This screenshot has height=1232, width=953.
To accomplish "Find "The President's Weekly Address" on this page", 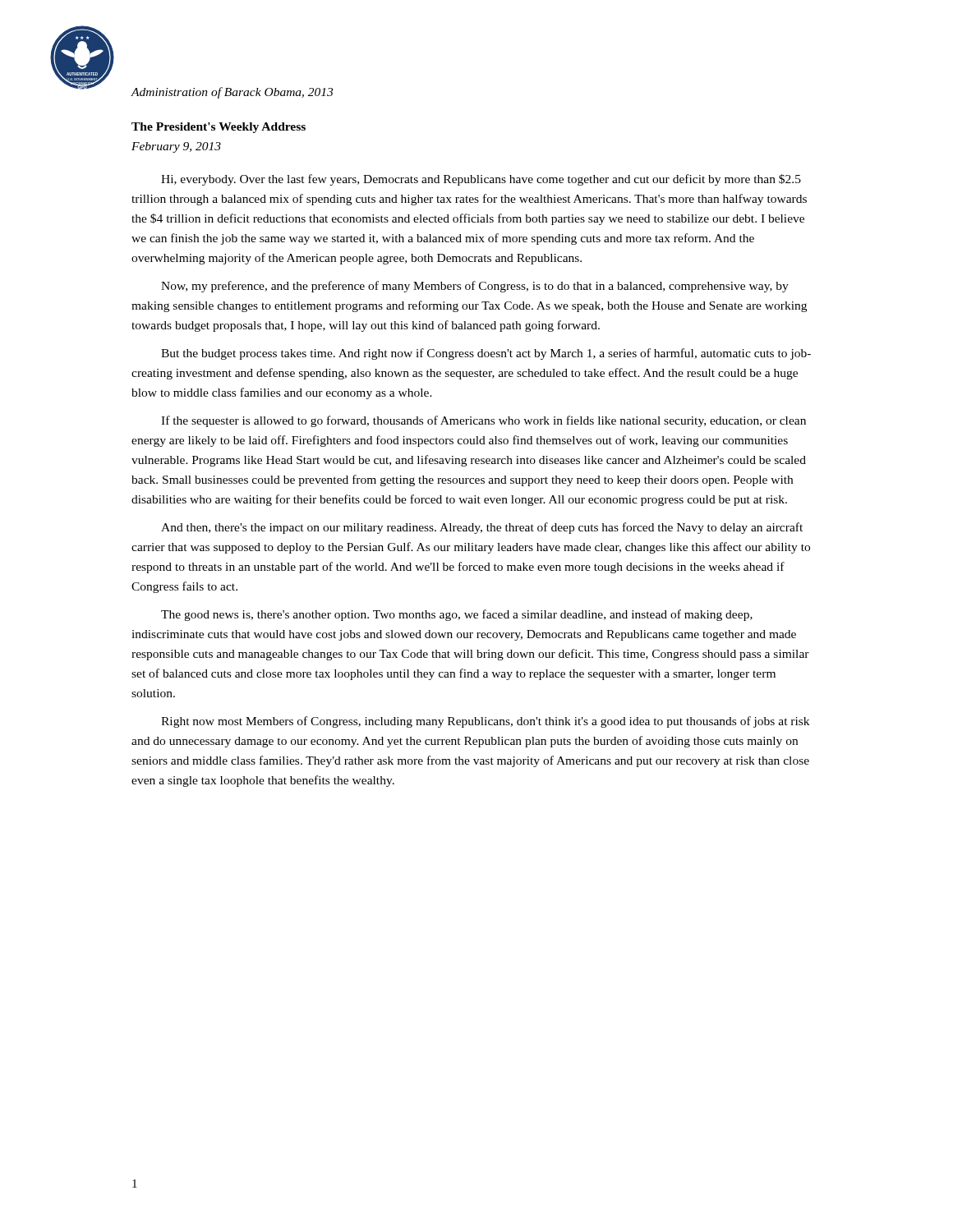I will (219, 126).
